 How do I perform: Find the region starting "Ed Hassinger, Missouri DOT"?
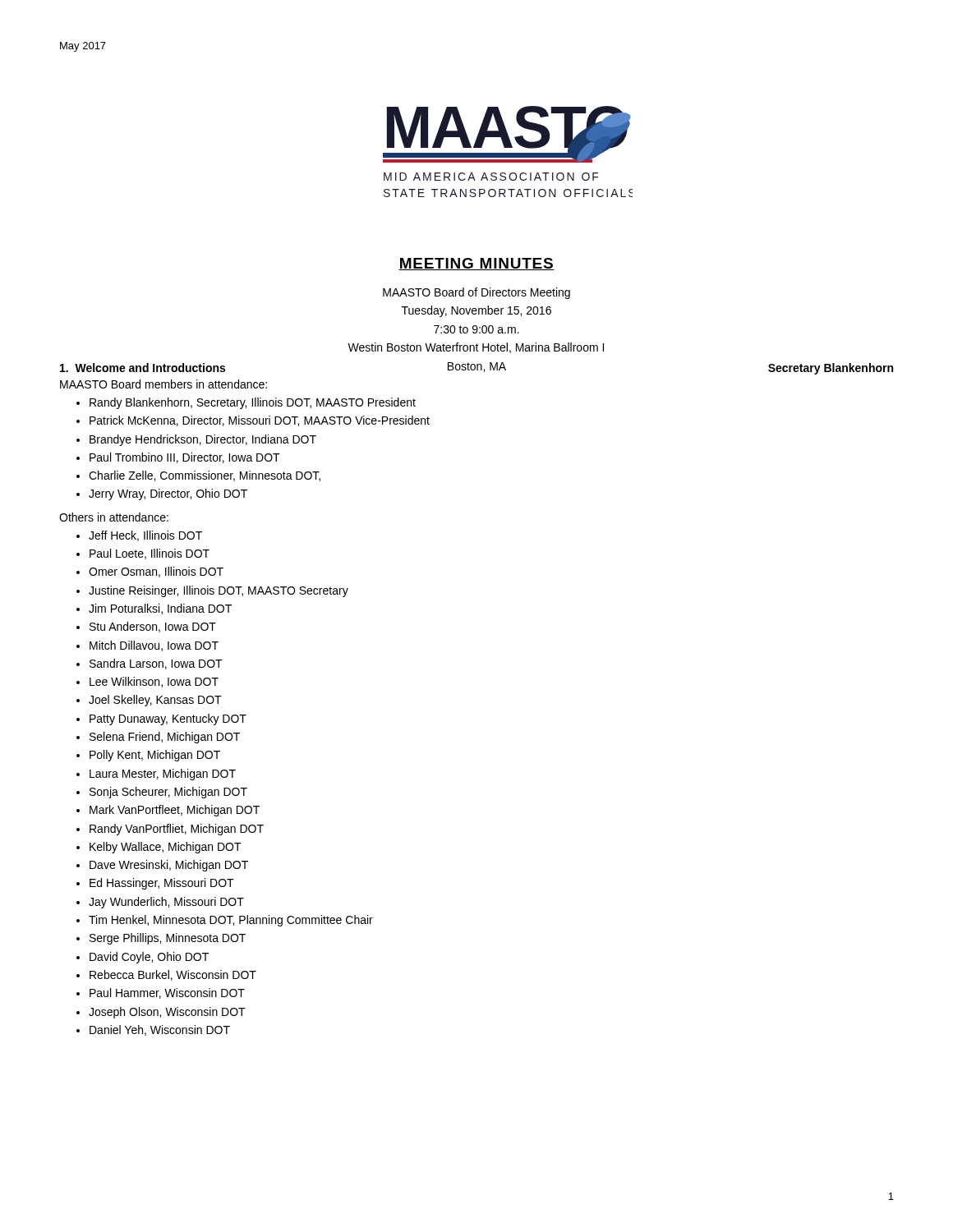(x=161, y=883)
